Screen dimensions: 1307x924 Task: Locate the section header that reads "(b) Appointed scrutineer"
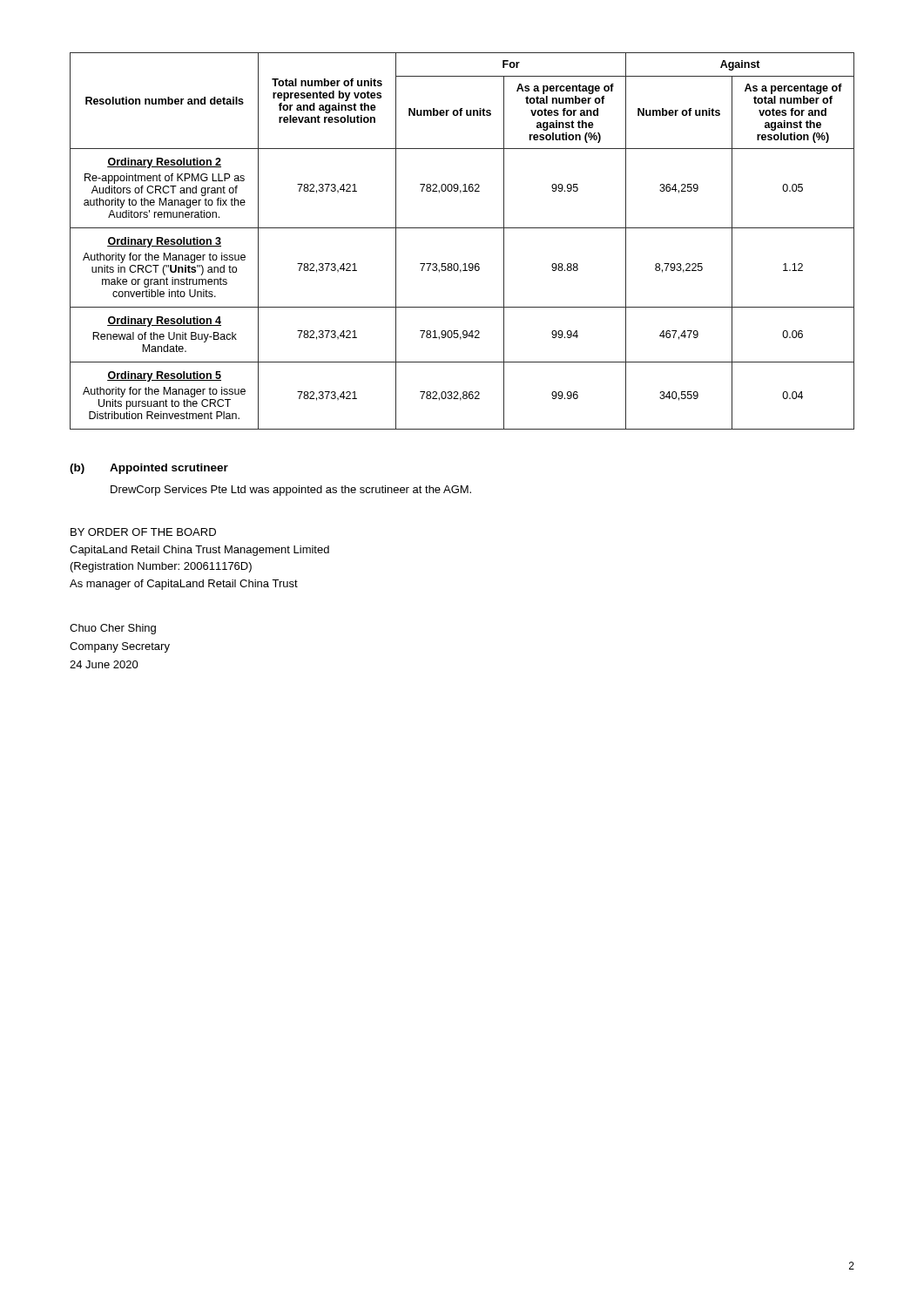click(x=149, y=468)
